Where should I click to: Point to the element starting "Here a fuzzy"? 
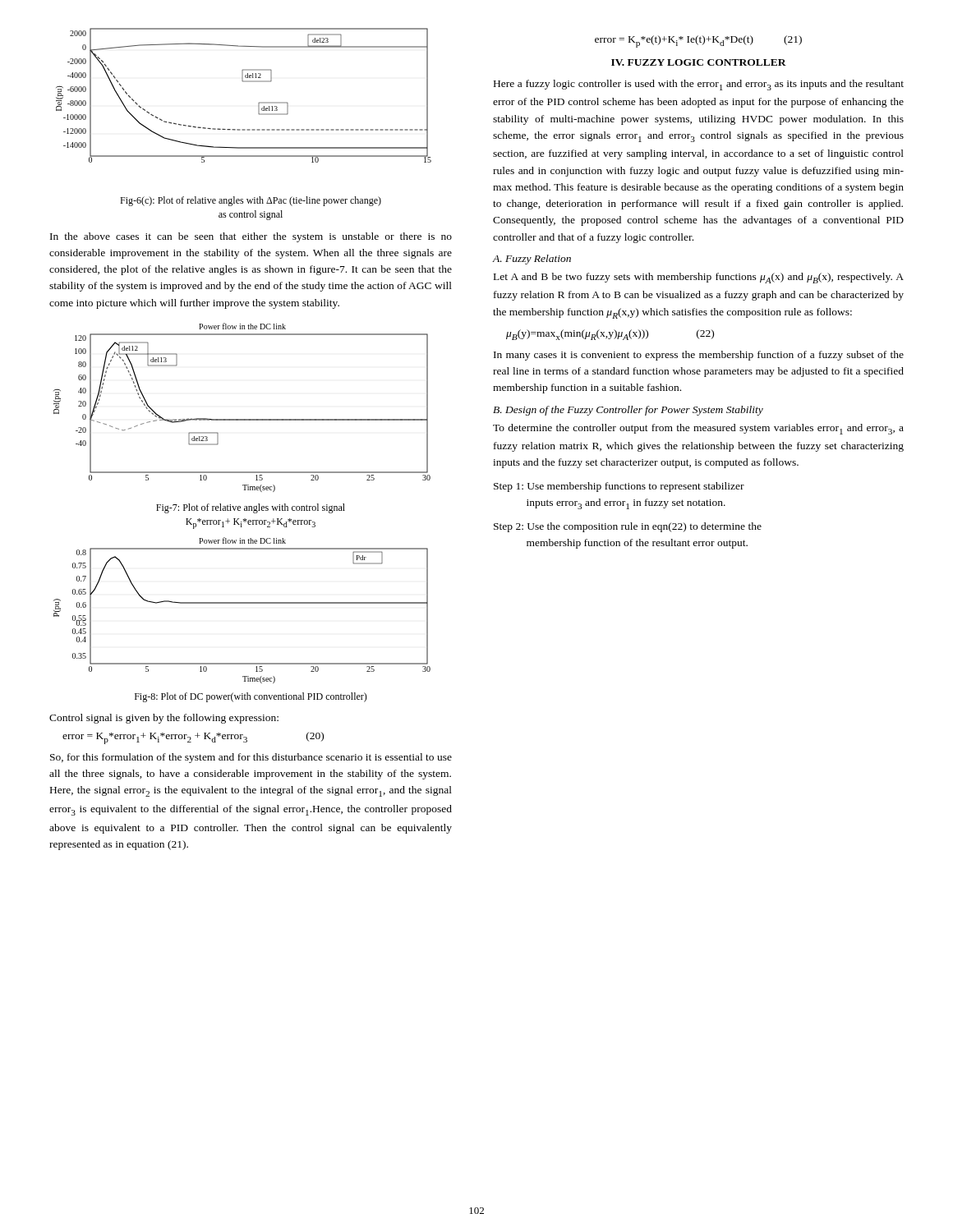point(698,160)
